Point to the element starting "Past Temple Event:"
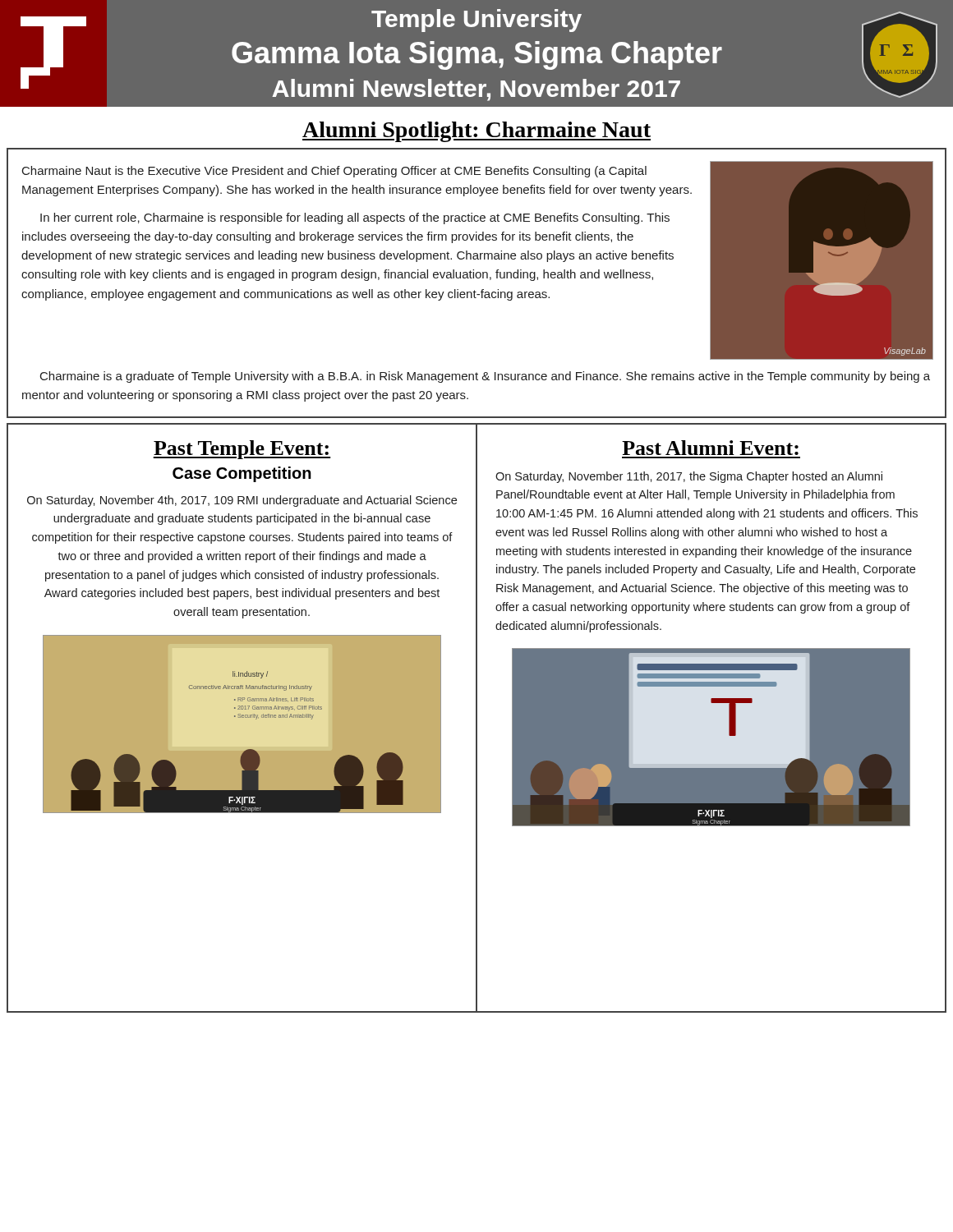 coord(242,448)
